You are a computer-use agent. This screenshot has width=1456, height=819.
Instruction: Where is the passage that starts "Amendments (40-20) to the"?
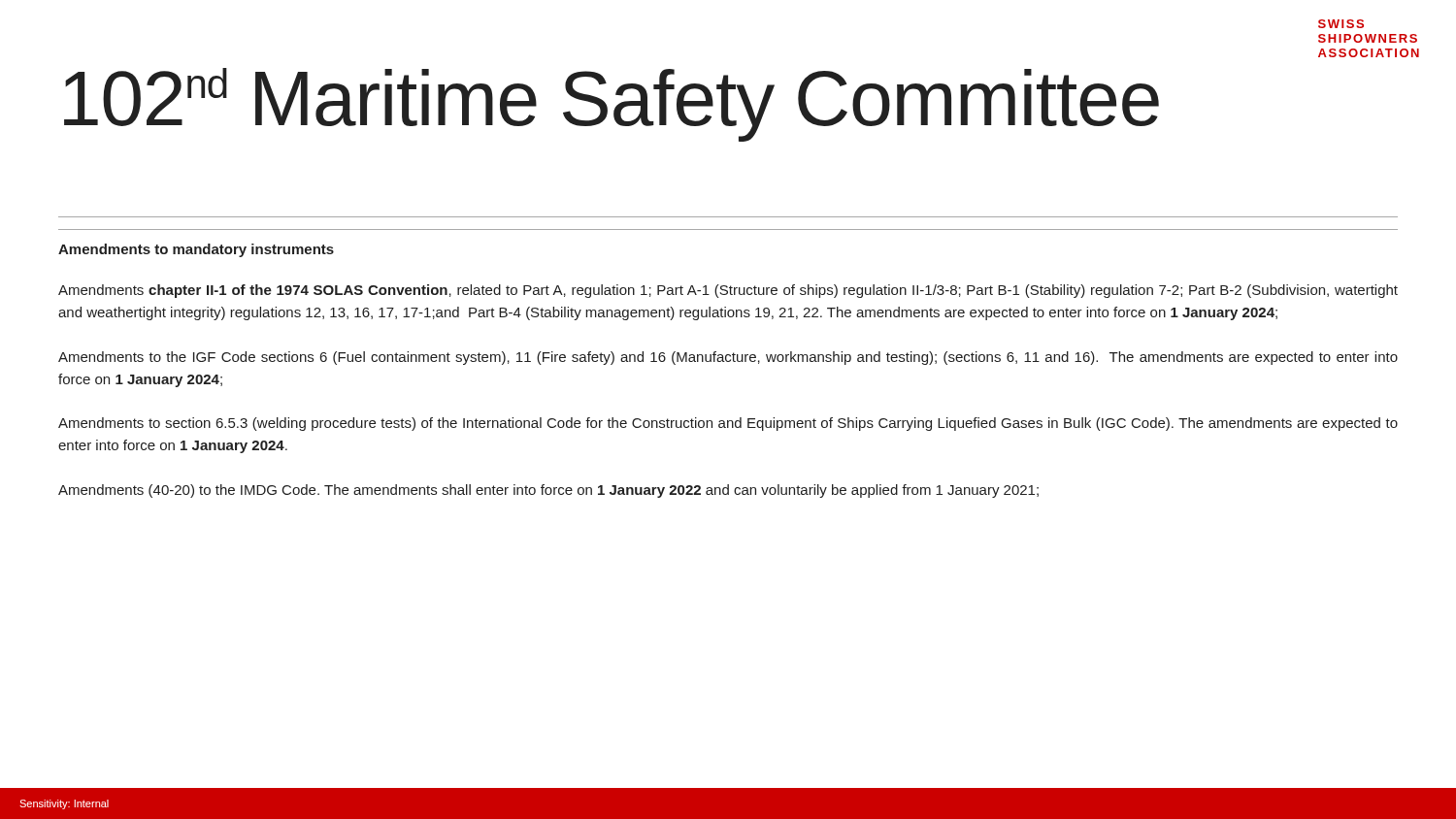(549, 489)
